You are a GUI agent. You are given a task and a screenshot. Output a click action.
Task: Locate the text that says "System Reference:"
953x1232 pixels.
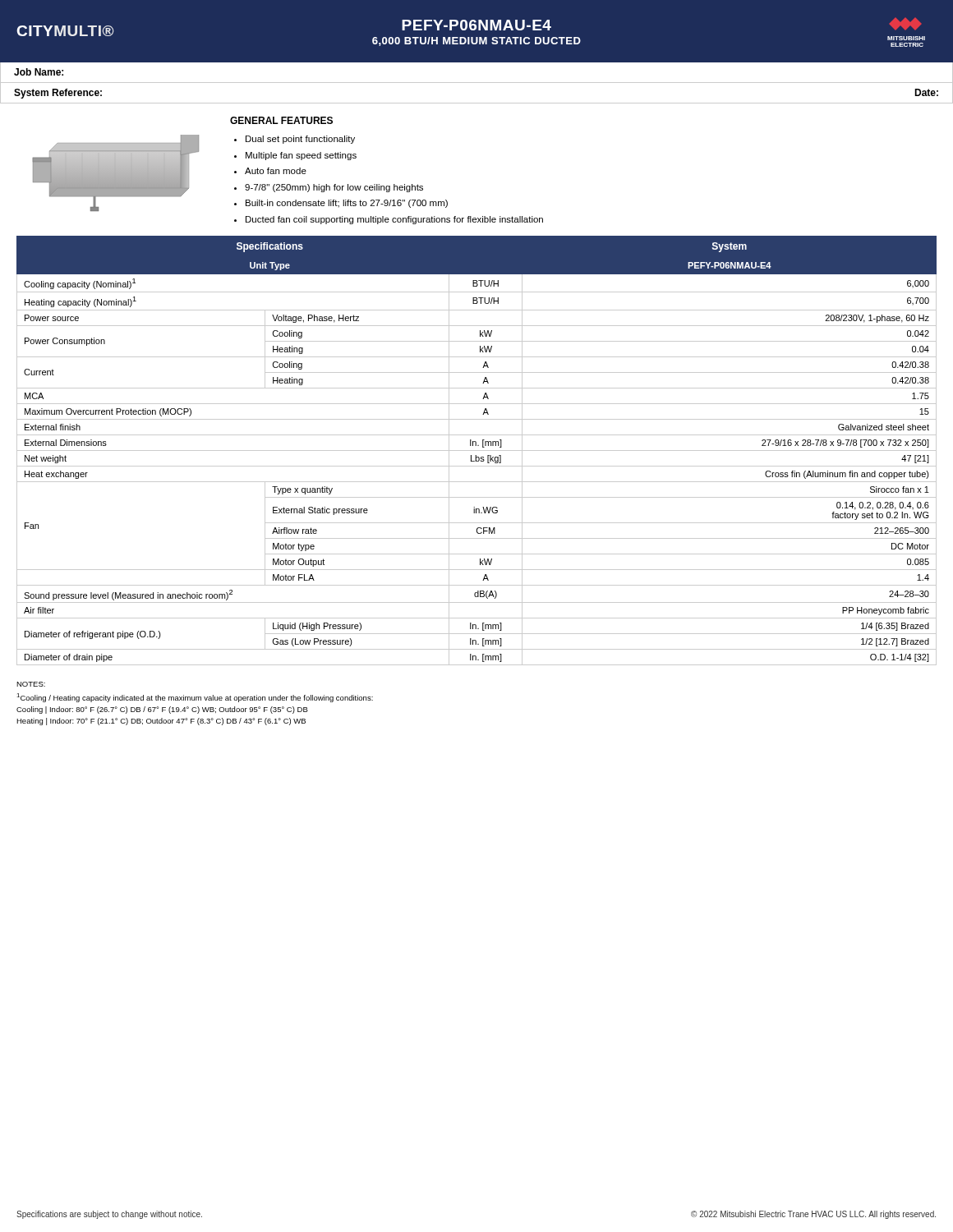(x=58, y=93)
